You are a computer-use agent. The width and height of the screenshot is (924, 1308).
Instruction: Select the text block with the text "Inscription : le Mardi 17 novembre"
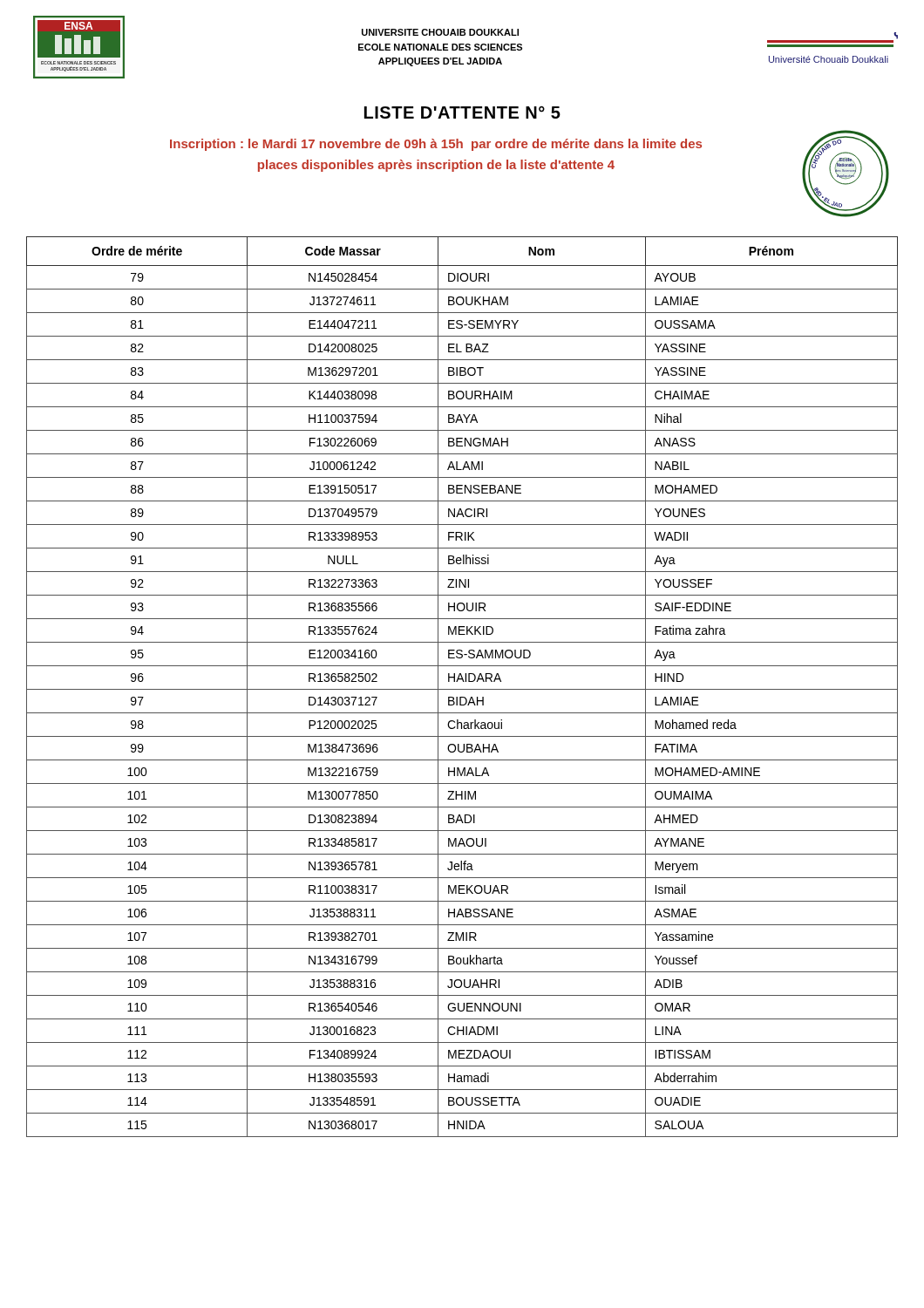click(x=436, y=154)
